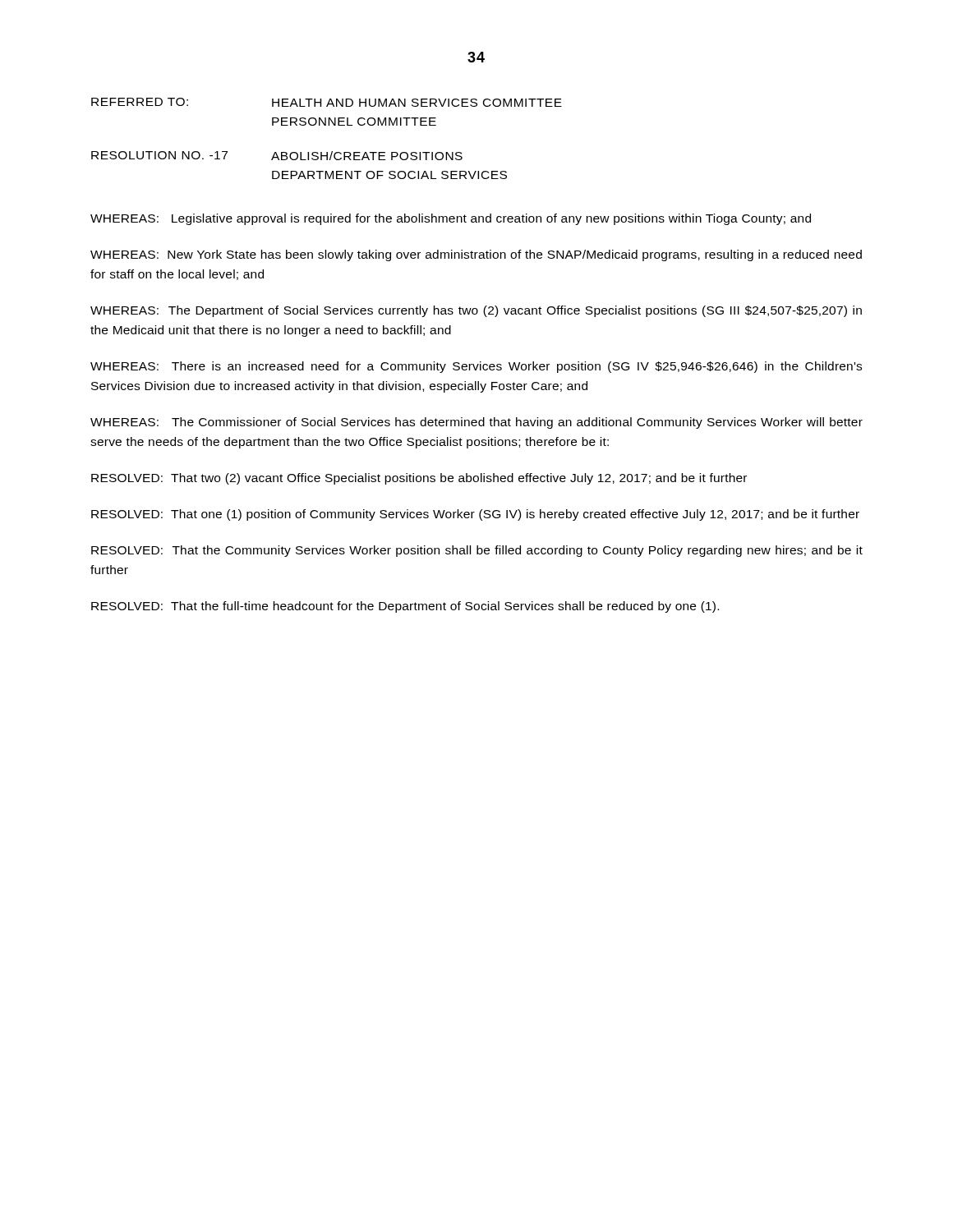The height and width of the screenshot is (1232, 953).
Task: Point to the block starting "RESOLVED: That one (1) position"
Action: tap(475, 514)
